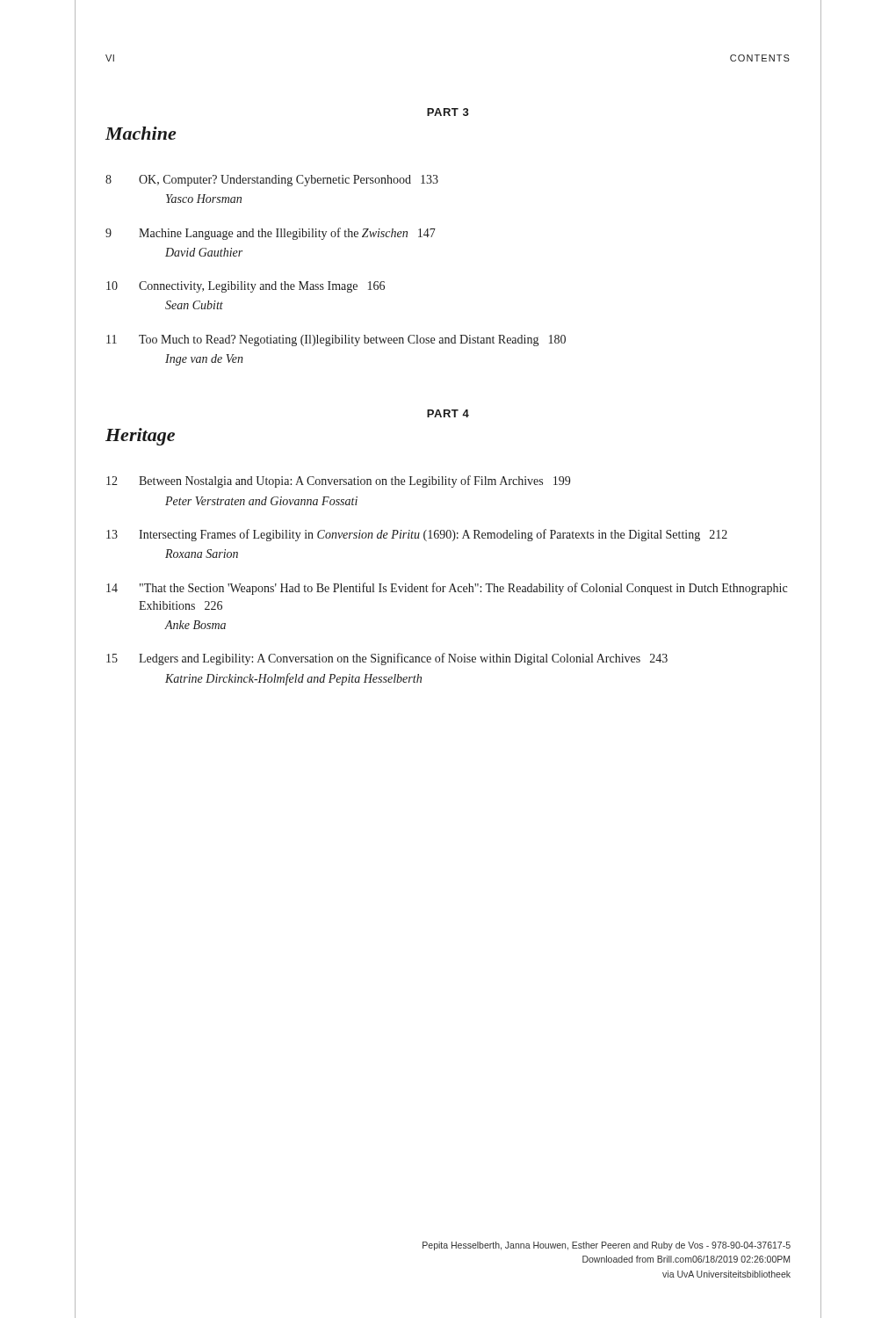Locate the list item containing "10 Connectivity, Legibility and the Mass Image166 Sean"
This screenshot has width=896, height=1318.
pos(246,287)
